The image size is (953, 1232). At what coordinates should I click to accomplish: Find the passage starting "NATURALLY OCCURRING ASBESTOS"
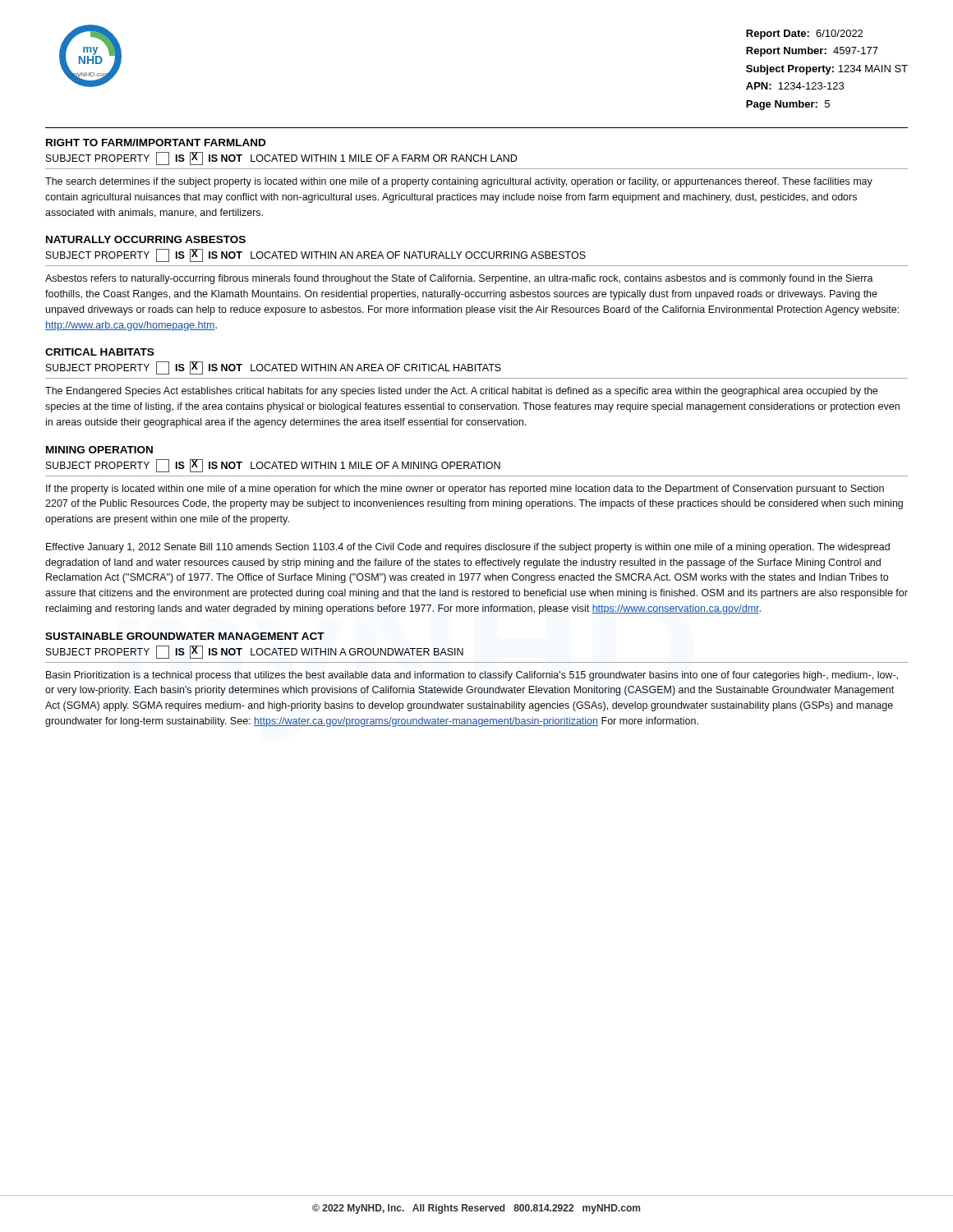pyautogui.click(x=146, y=240)
